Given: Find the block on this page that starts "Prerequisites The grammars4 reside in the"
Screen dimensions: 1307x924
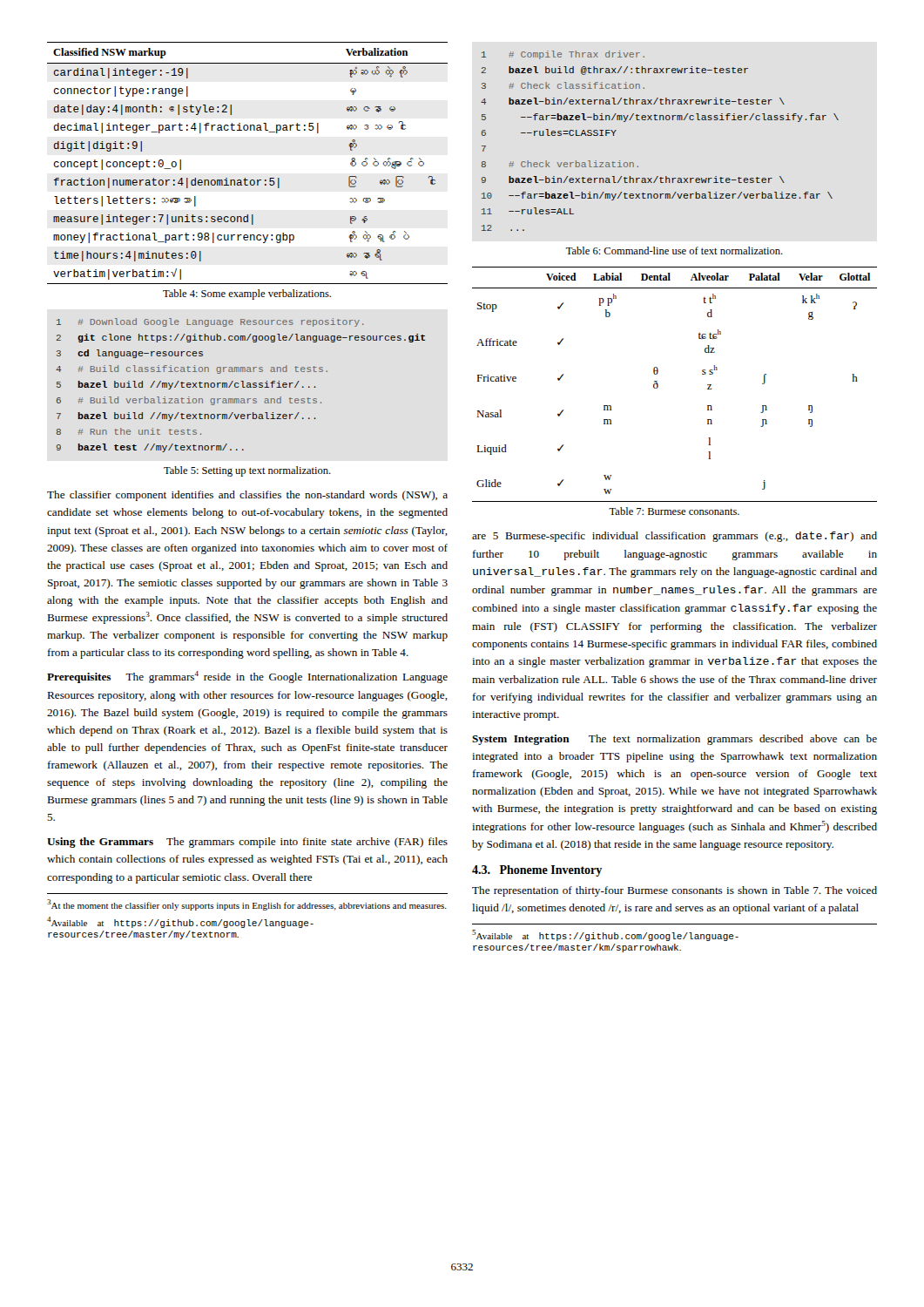Looking at the screenshot, I should point(247,748).
